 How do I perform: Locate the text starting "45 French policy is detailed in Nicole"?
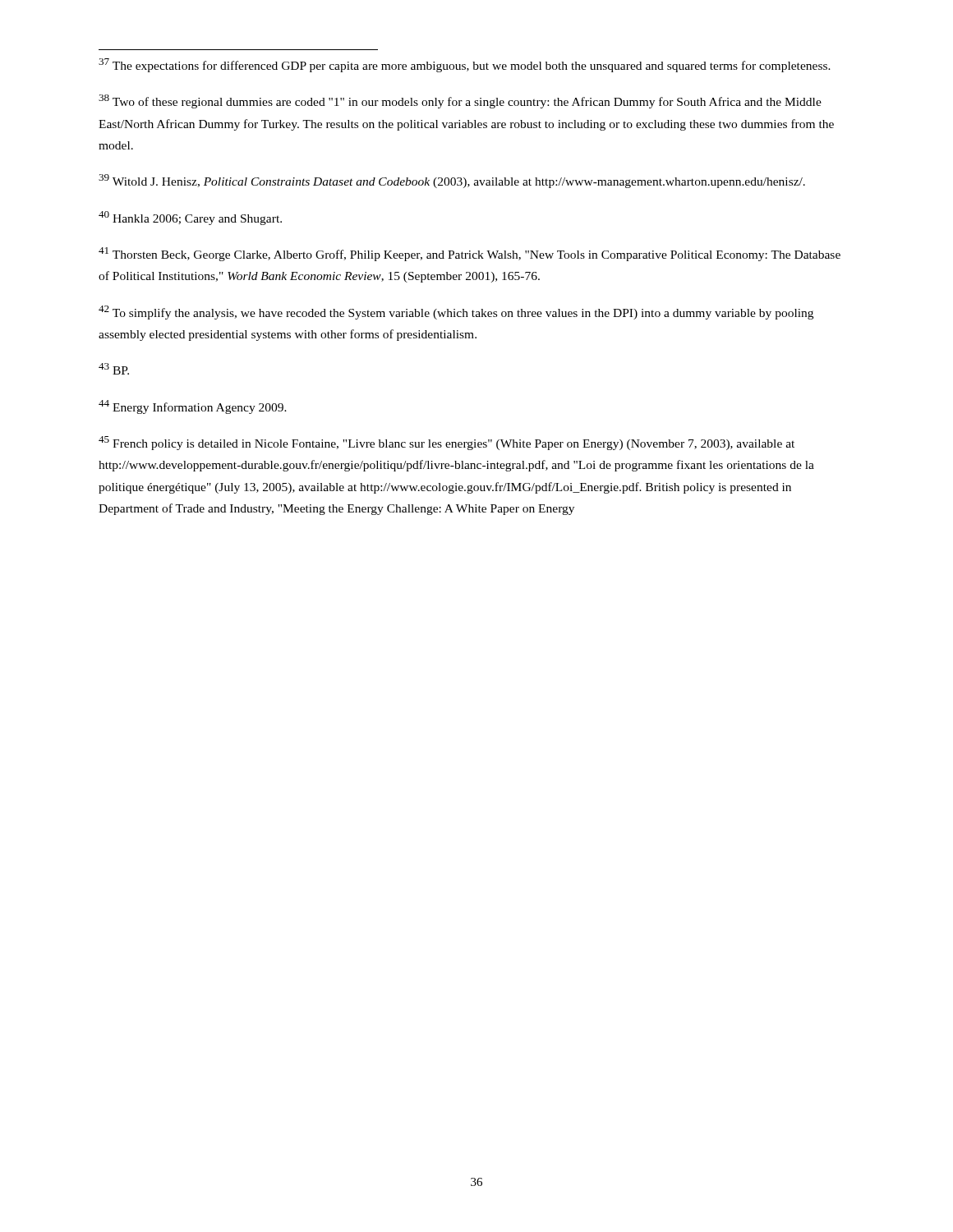(456, 474)
